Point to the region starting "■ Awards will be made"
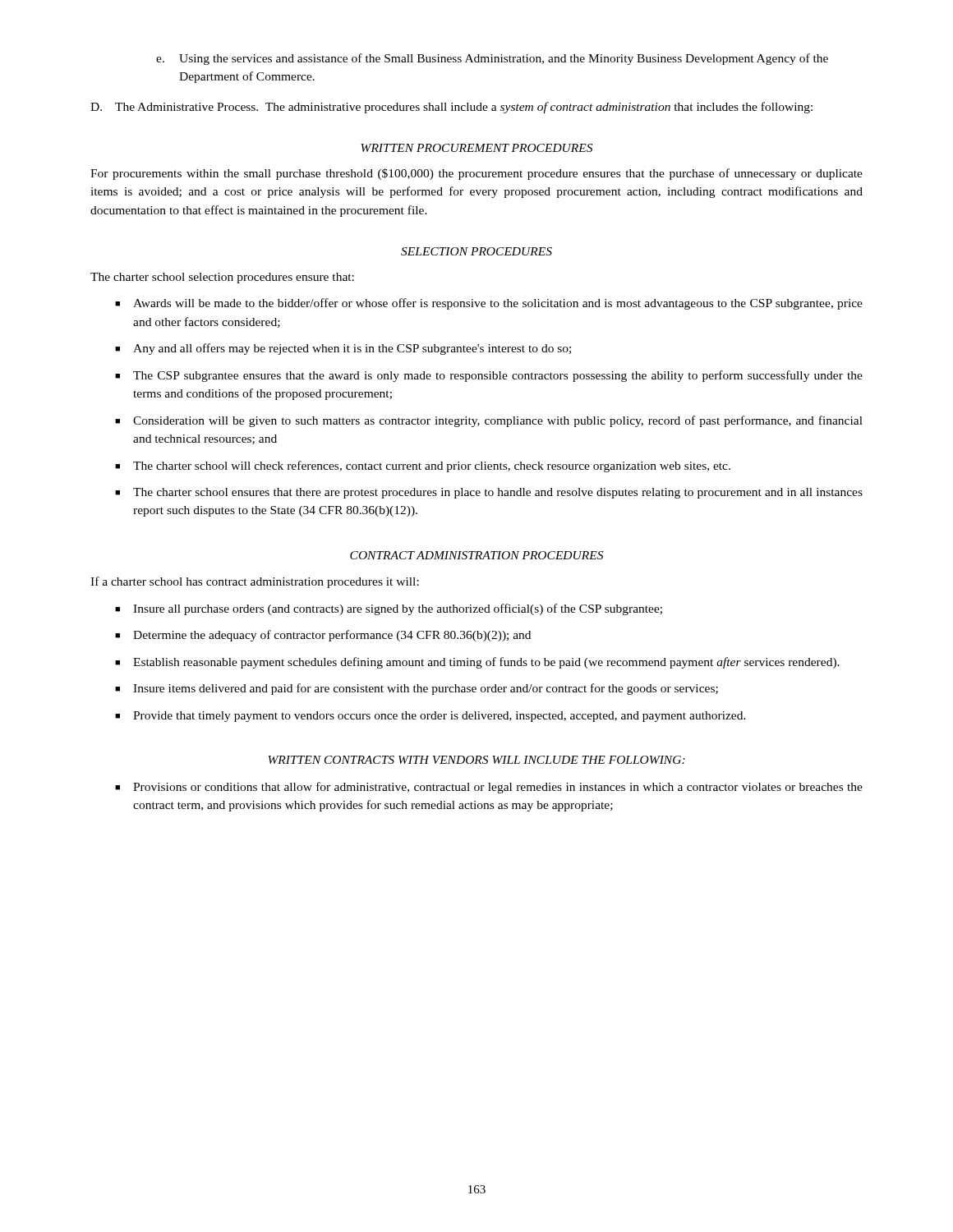Viewport: 953px width, 1232px height. [489, 313]
